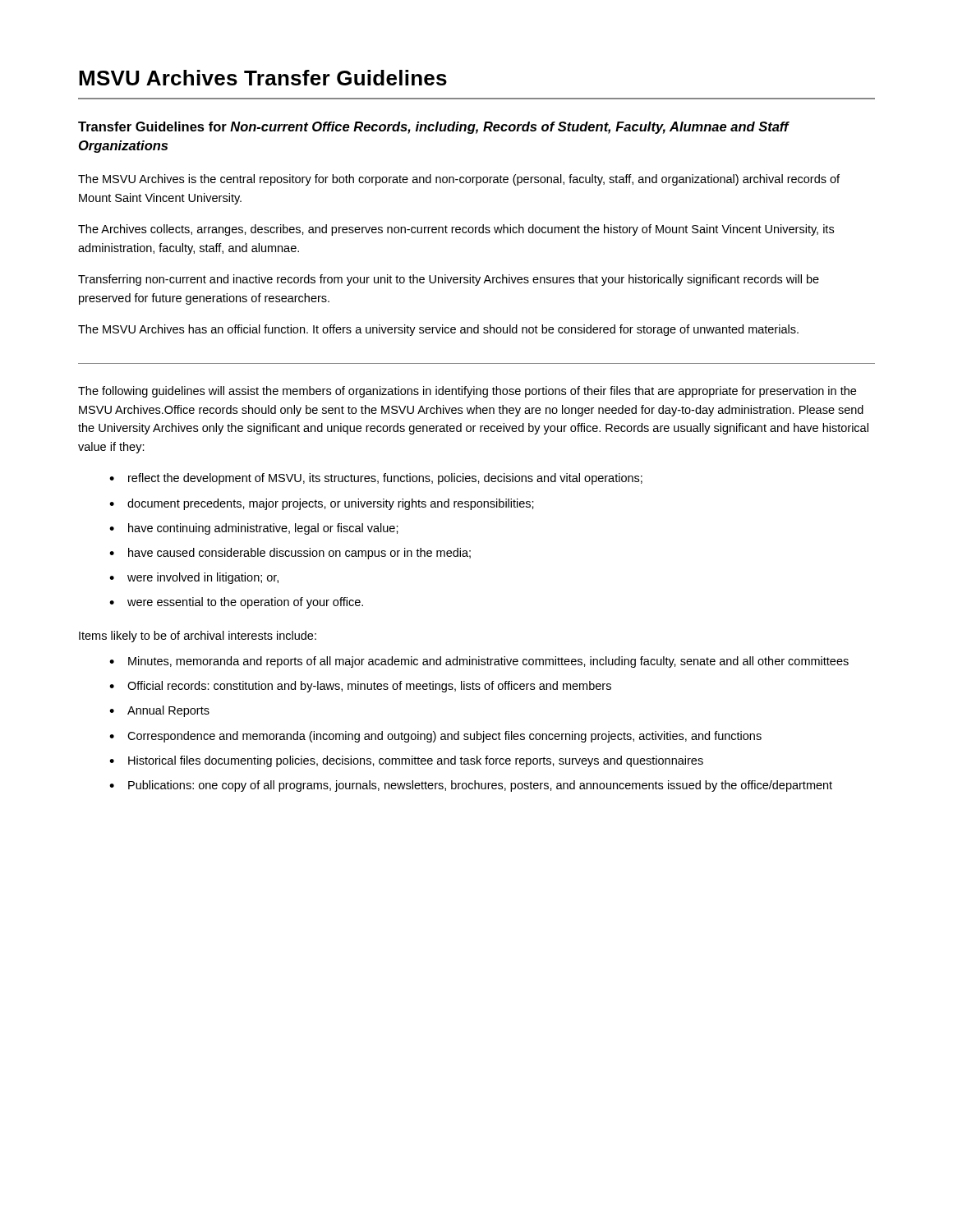
Task: Locate the list item containing "• have continuing administrative, legal or"
Action: point(254,529)
